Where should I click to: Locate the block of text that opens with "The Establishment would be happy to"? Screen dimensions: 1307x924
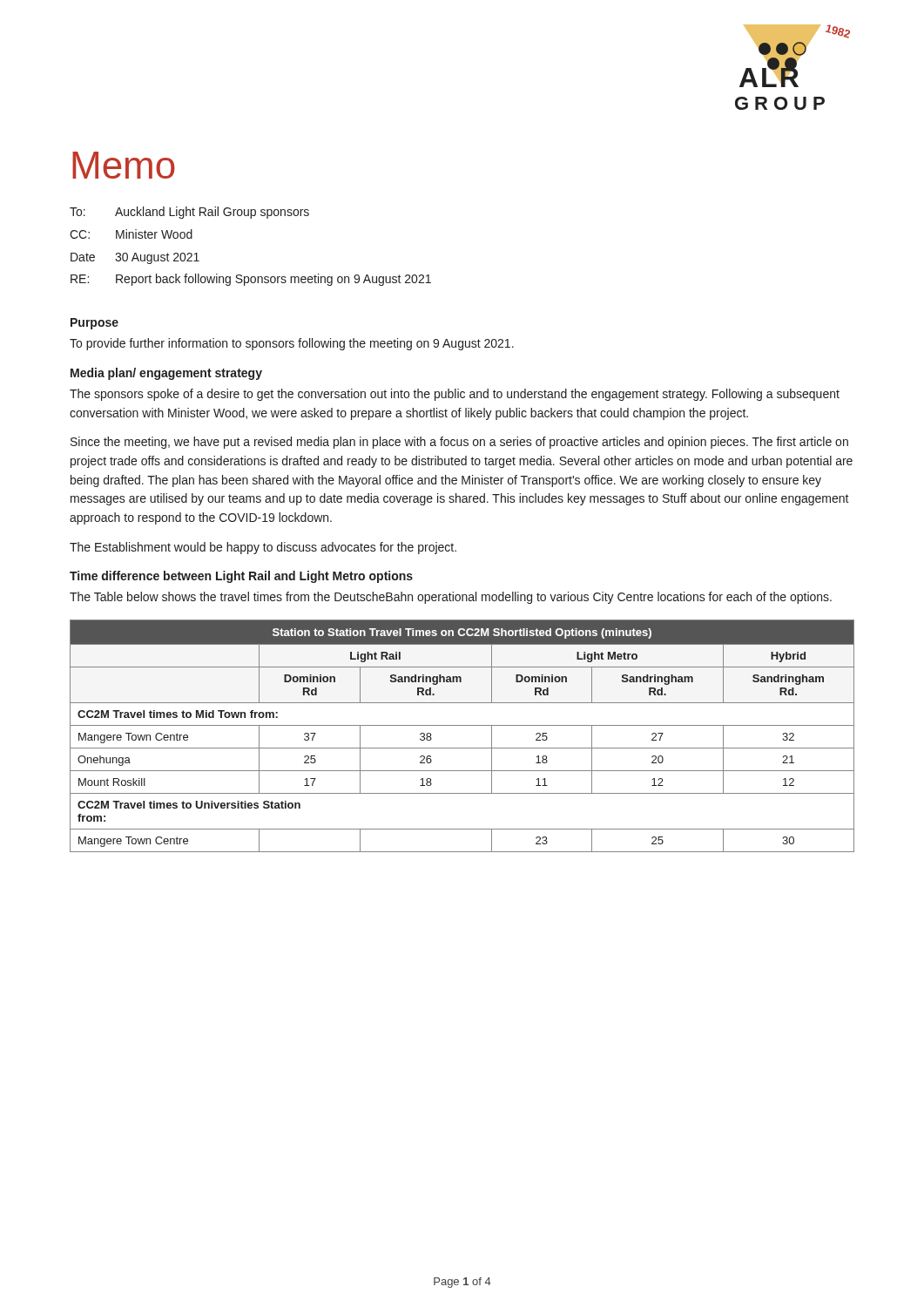pos(263,547)
